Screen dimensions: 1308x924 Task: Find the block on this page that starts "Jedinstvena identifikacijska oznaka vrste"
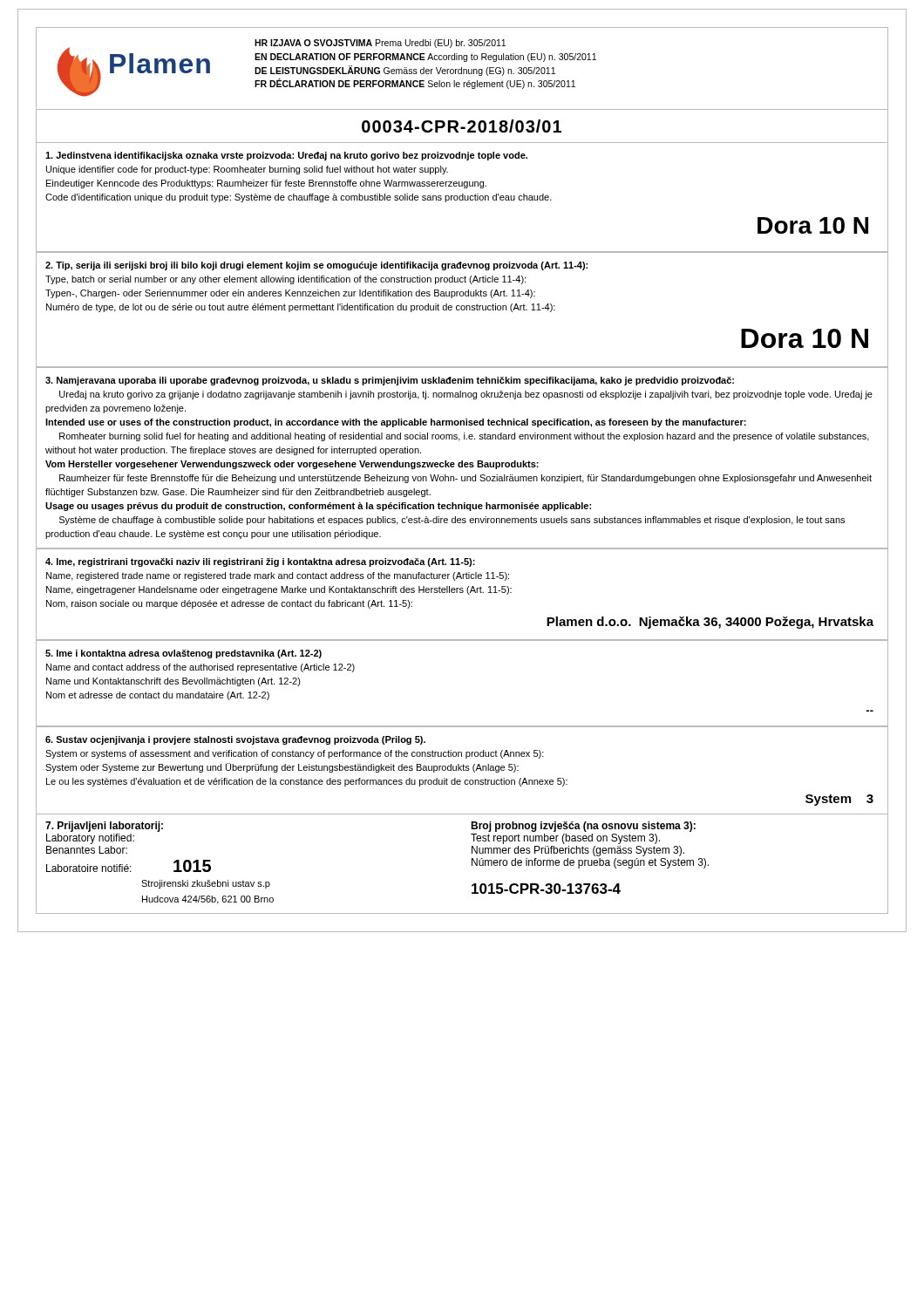[462, 198]
